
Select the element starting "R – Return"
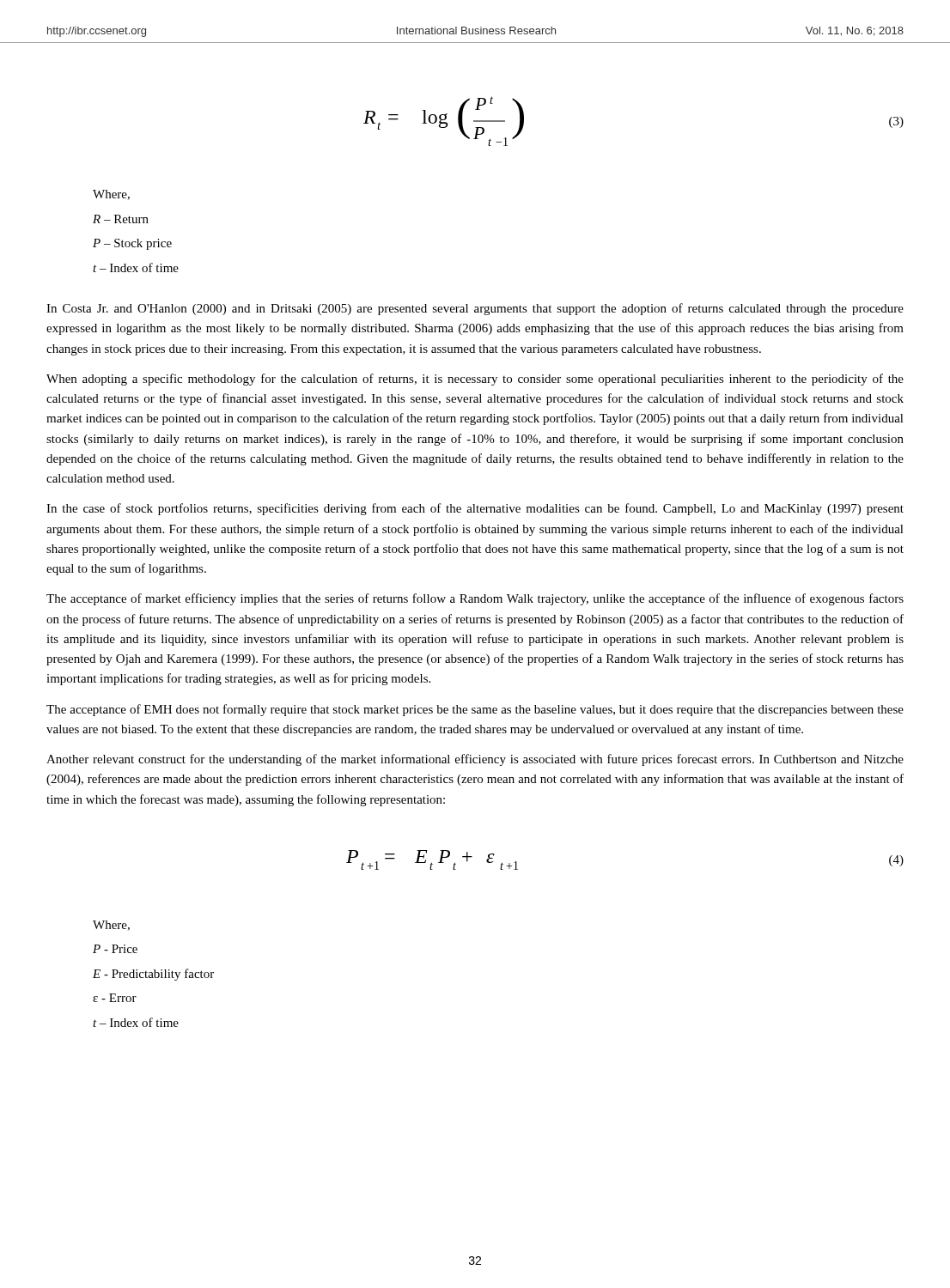pos(121,219)
